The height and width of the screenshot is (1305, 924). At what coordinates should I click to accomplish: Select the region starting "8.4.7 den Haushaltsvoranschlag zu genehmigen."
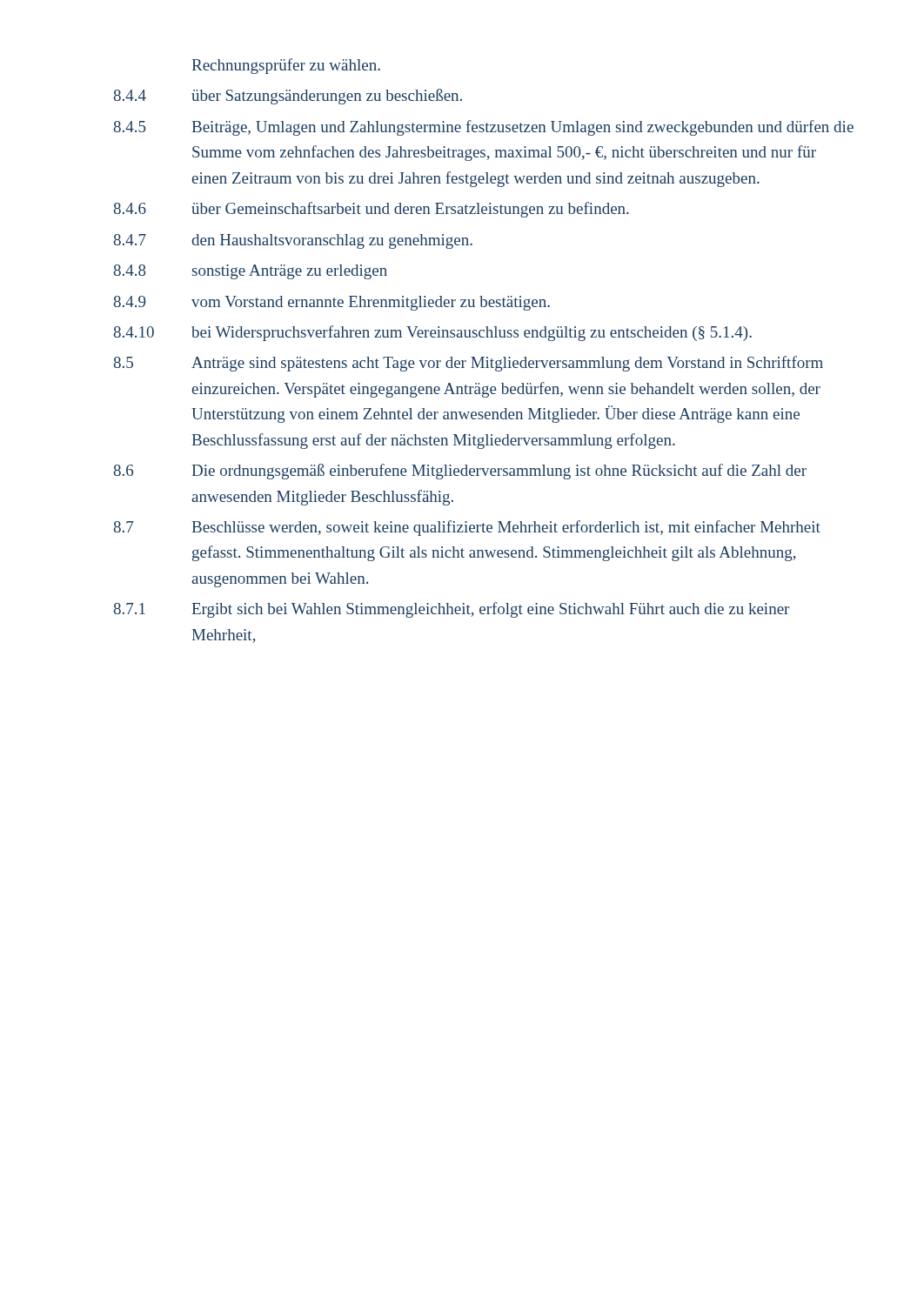pos(293,241)
